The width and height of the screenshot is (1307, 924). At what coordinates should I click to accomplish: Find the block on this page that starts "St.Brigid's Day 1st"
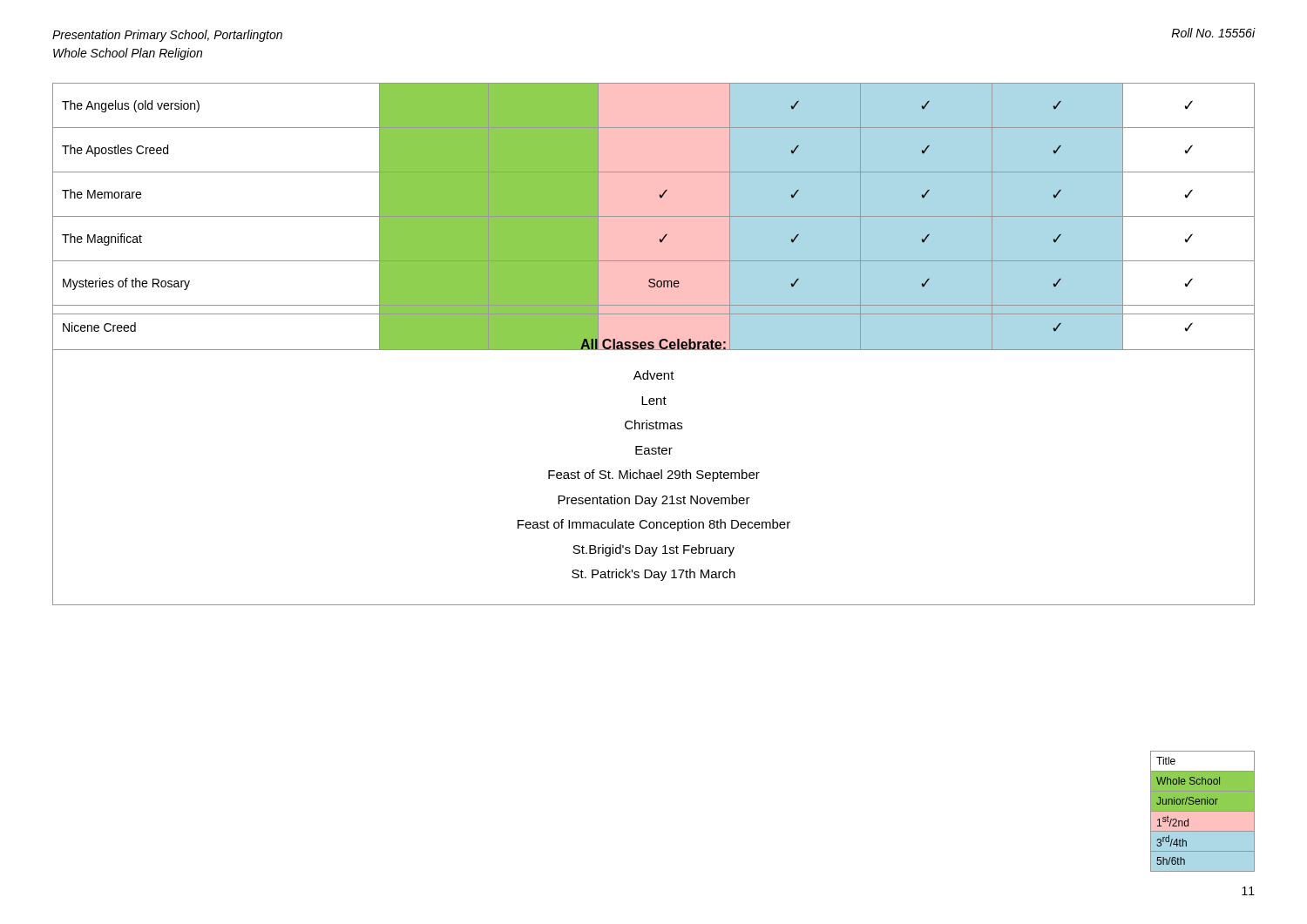pyautogui.click(x=654, y=549)
